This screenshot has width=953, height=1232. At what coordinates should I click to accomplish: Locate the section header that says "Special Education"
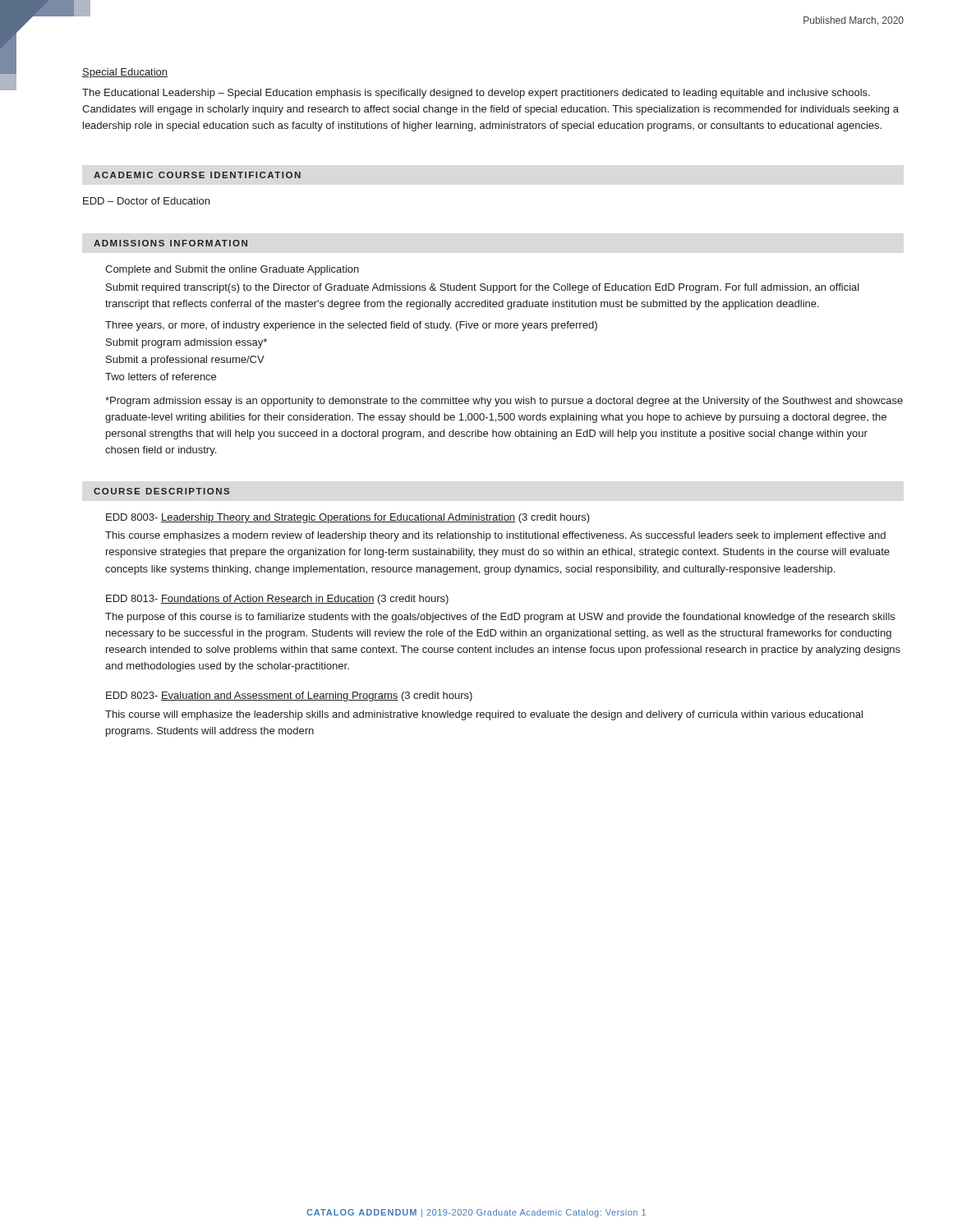point(125,72)
